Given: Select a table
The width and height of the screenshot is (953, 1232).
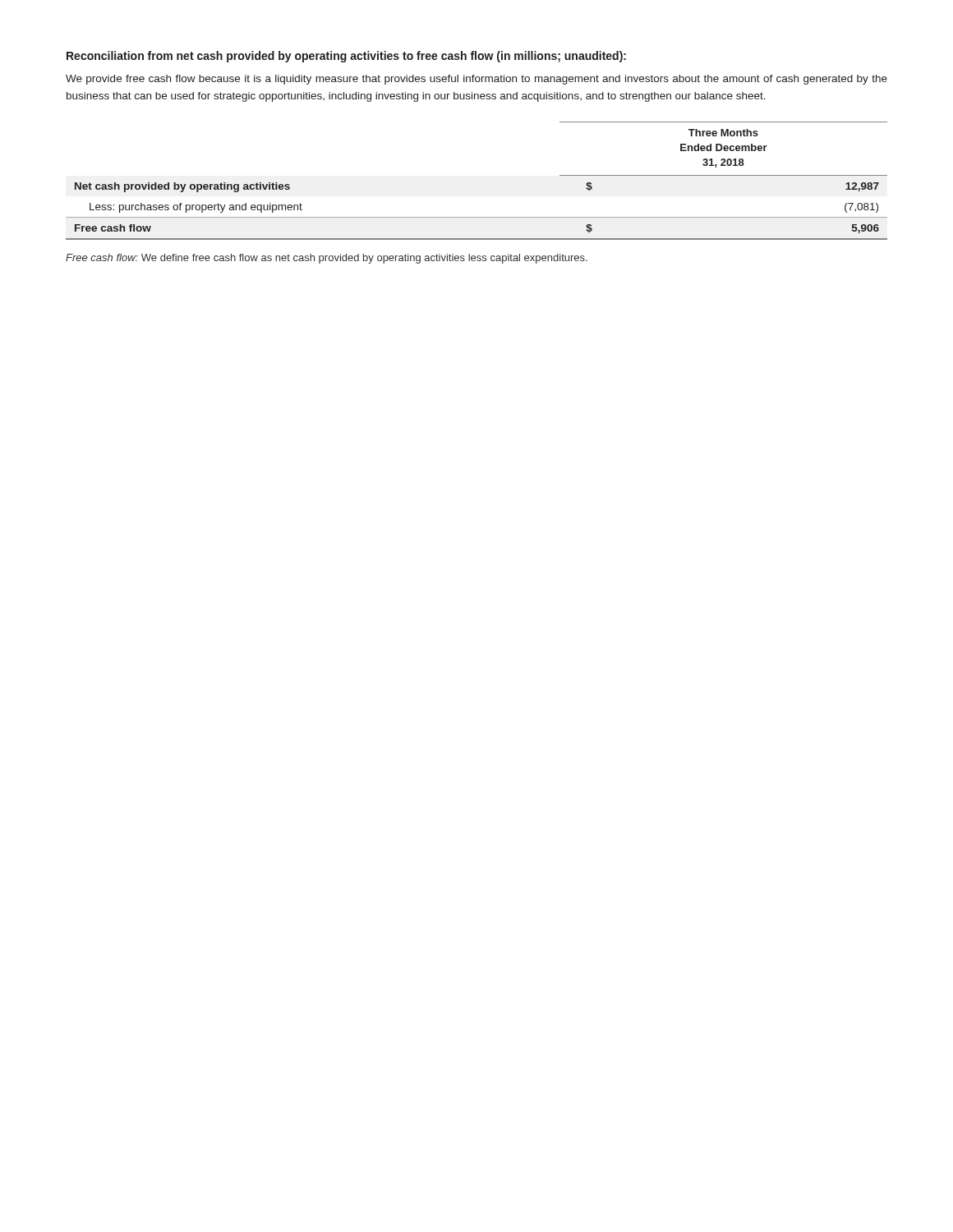Looking at the screenshot, I should (476, 181).
